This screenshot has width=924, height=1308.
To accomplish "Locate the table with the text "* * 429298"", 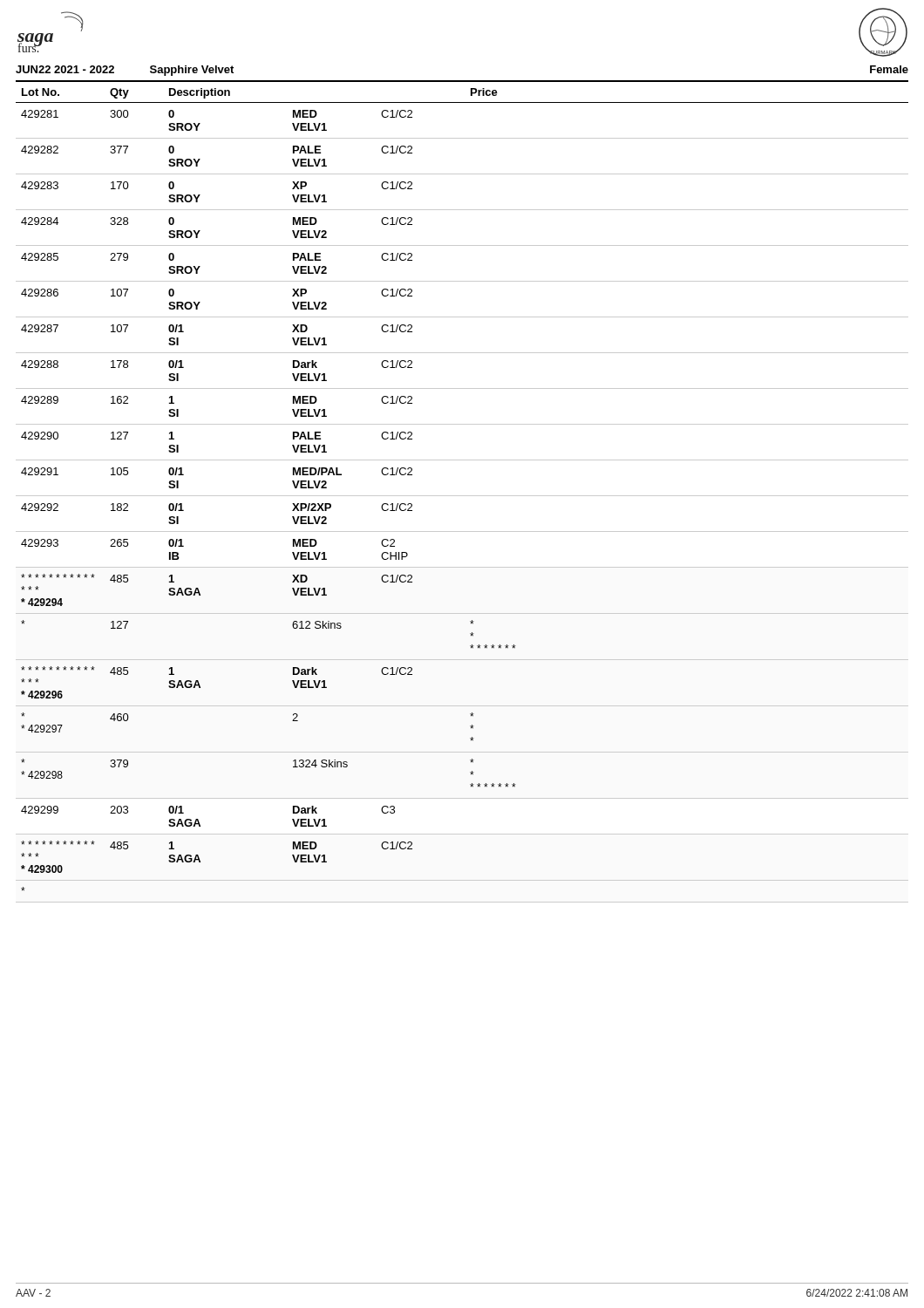I will pyautogui.click(x=462, y=491).
